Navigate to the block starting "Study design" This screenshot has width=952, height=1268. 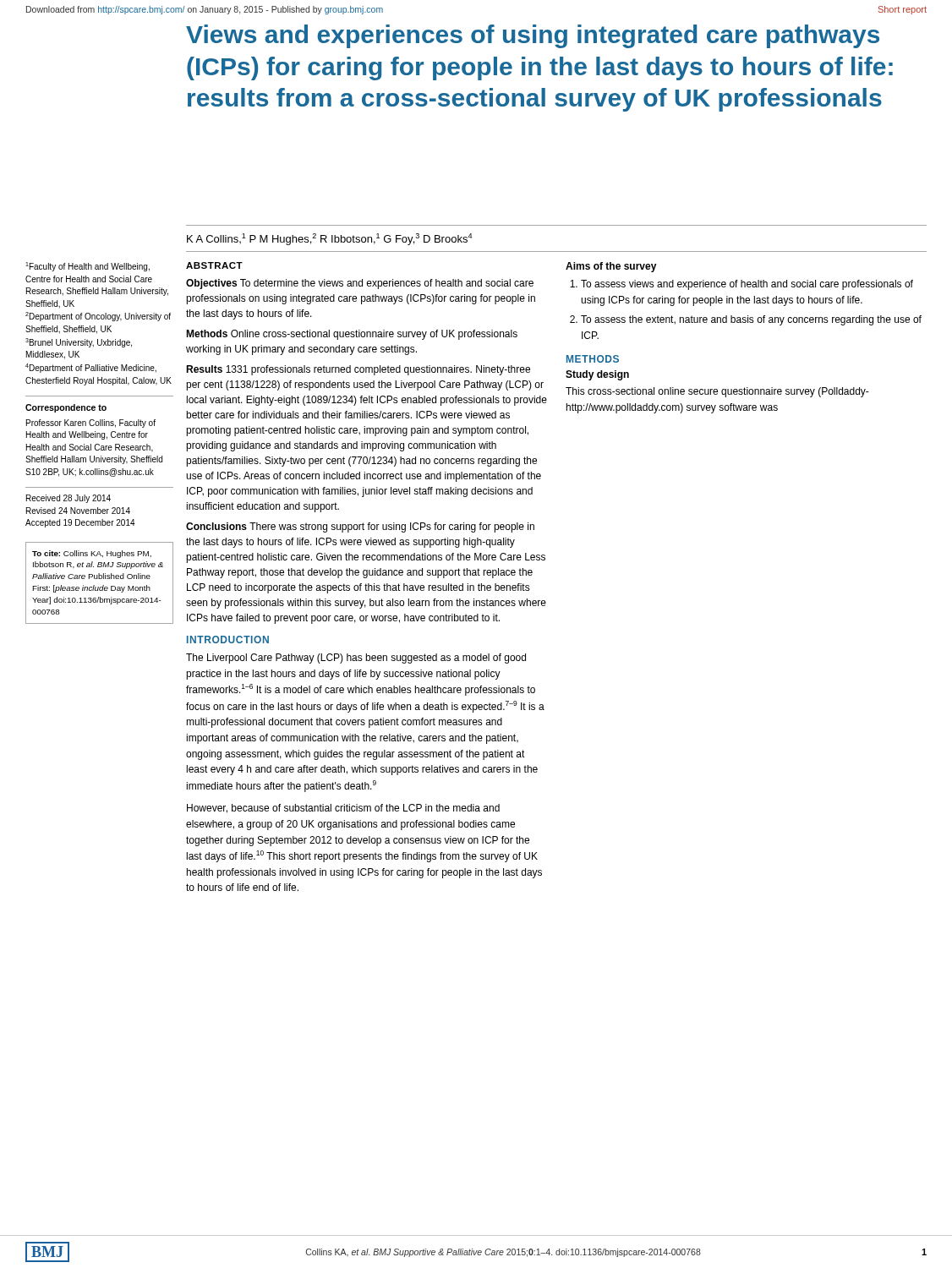click(x=597, y=375)
